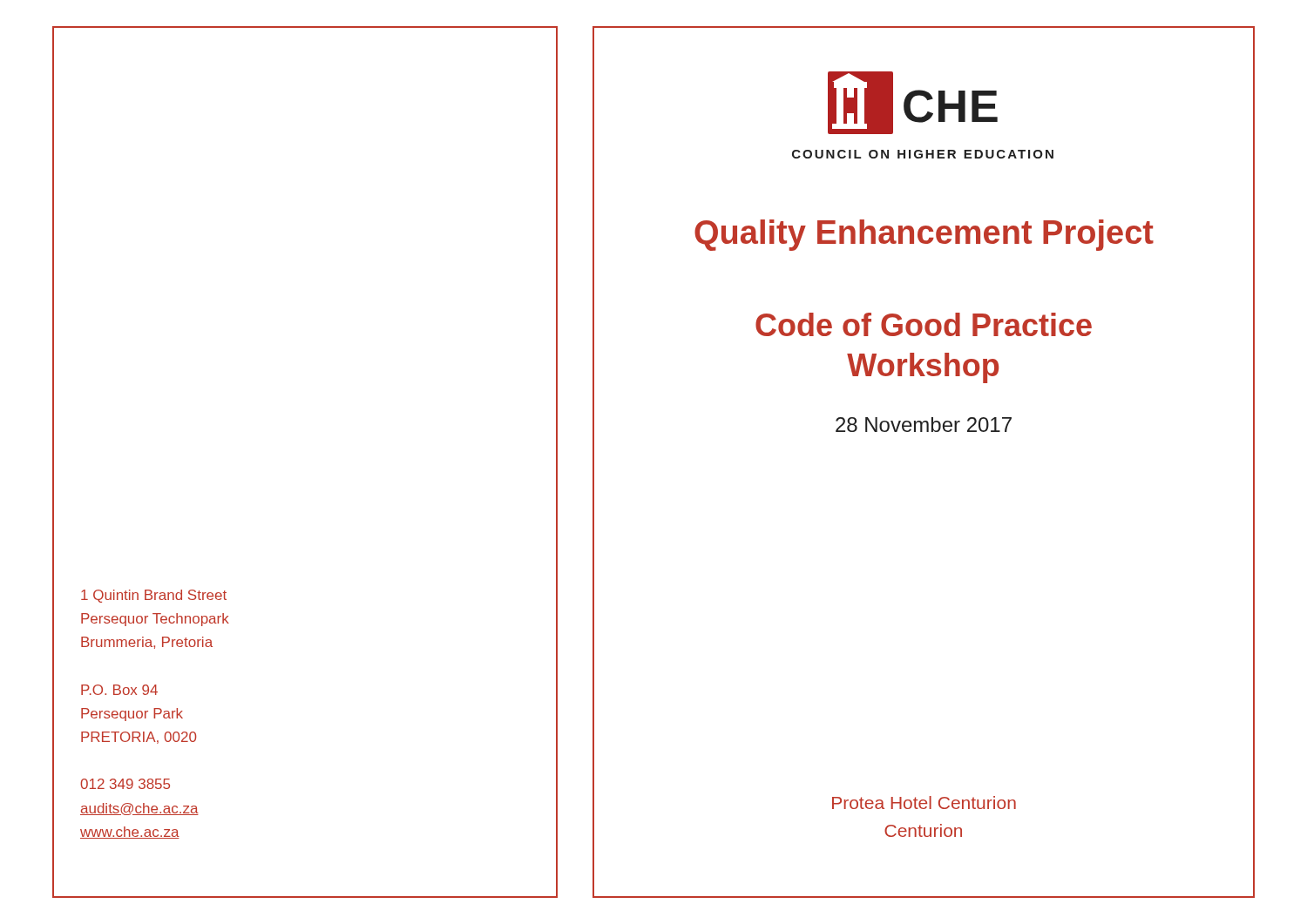Viewport: 1307px width, 924px height.
Task: Click on the block starting "Protea Hotel Centurion Centurion"
Action: 924,816
